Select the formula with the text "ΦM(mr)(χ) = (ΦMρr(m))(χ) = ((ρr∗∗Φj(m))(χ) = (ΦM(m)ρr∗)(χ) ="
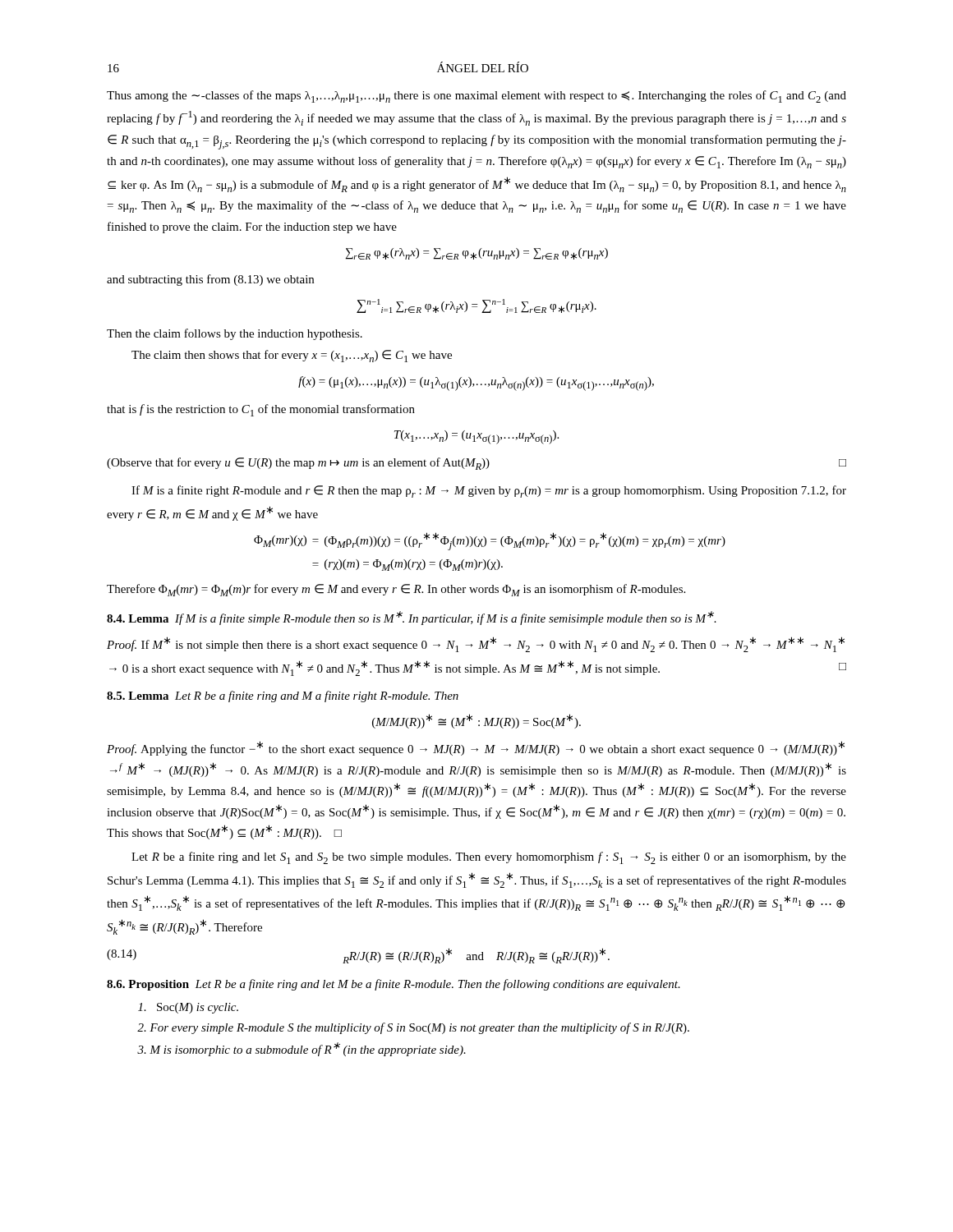This screenshot has height=1232, width=953. 490,552
